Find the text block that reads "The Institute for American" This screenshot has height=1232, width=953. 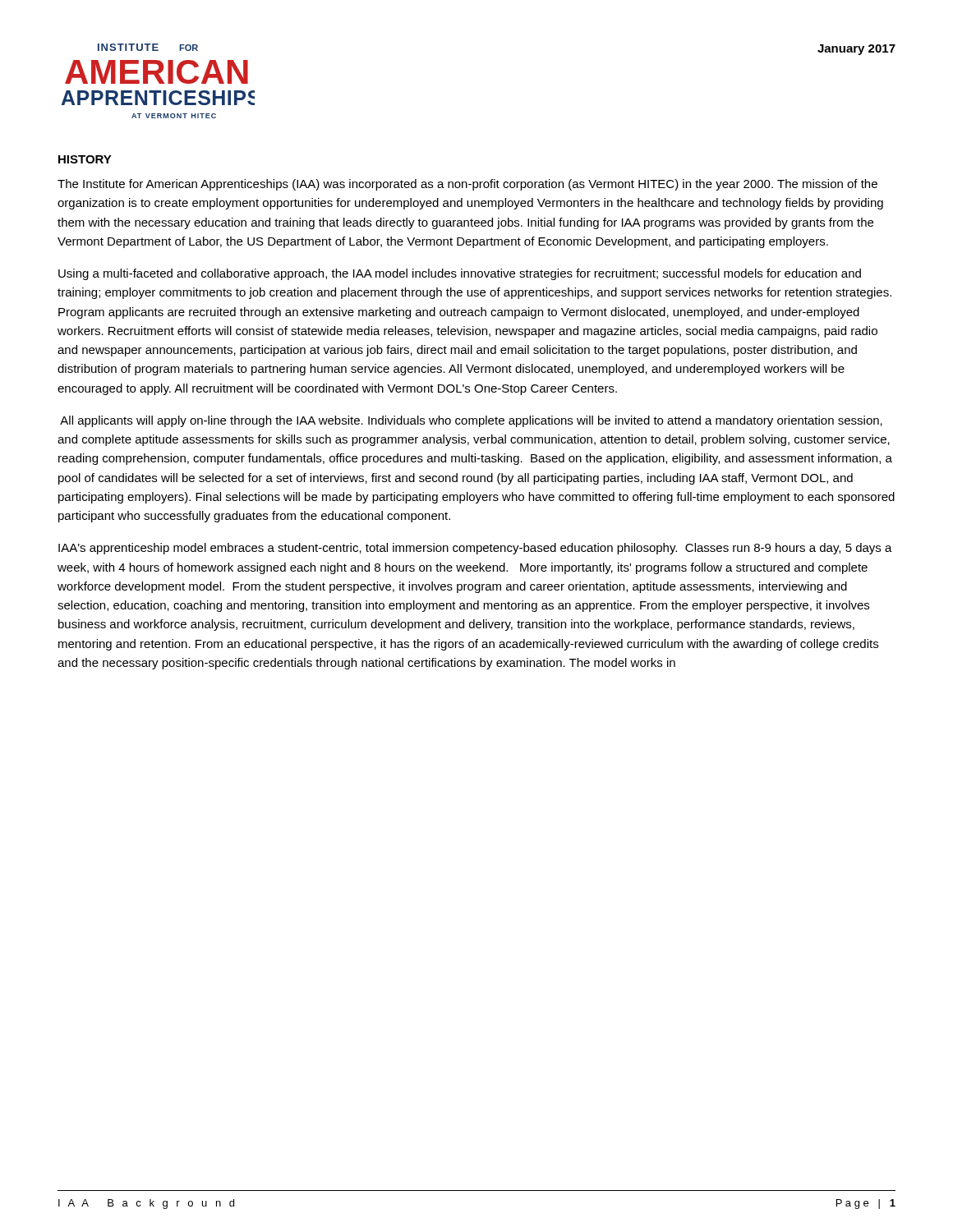(x=471, y=212)
